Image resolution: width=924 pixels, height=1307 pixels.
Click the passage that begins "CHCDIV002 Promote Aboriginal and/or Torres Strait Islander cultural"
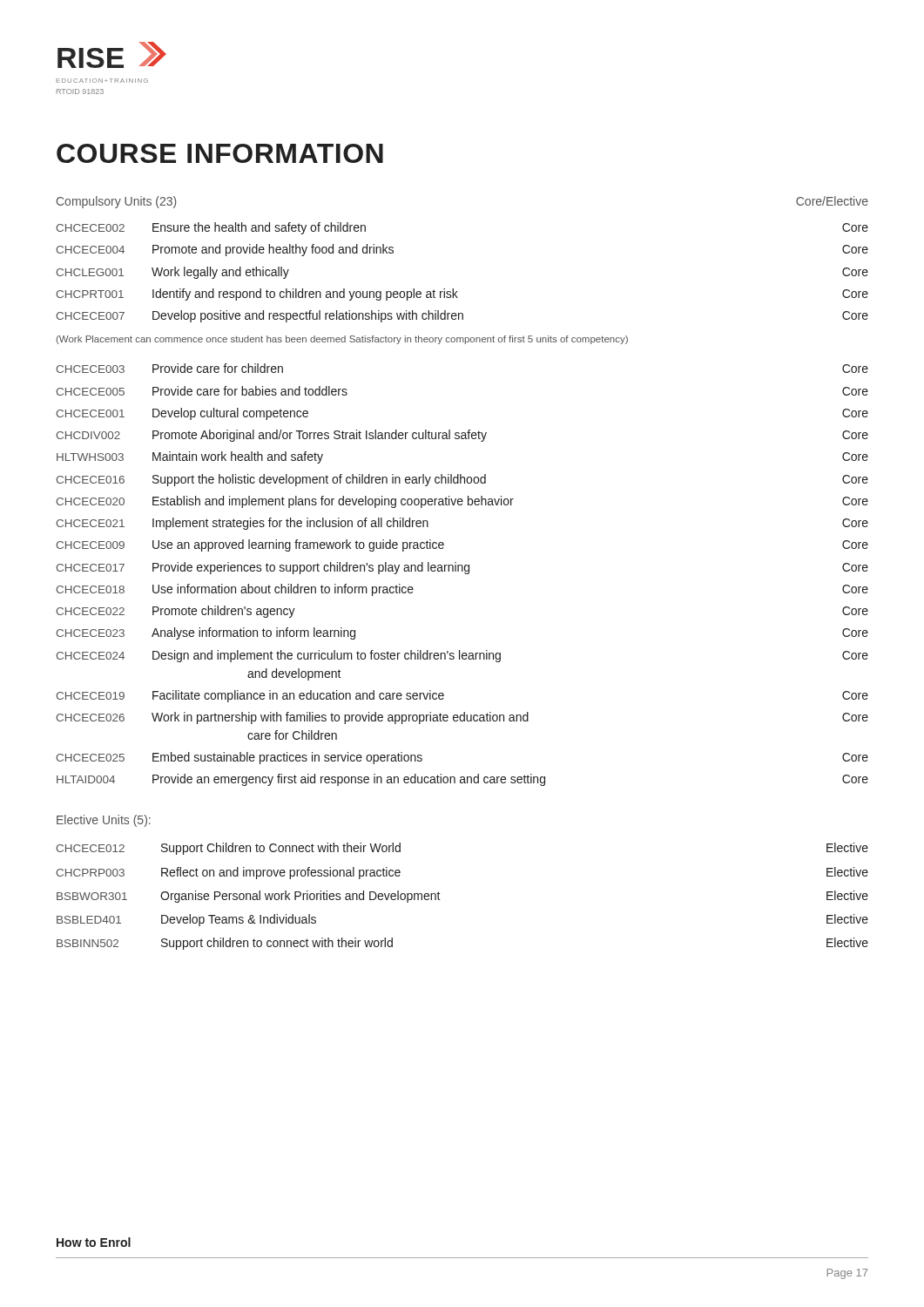pyautogui.click(x=462, y=435)
